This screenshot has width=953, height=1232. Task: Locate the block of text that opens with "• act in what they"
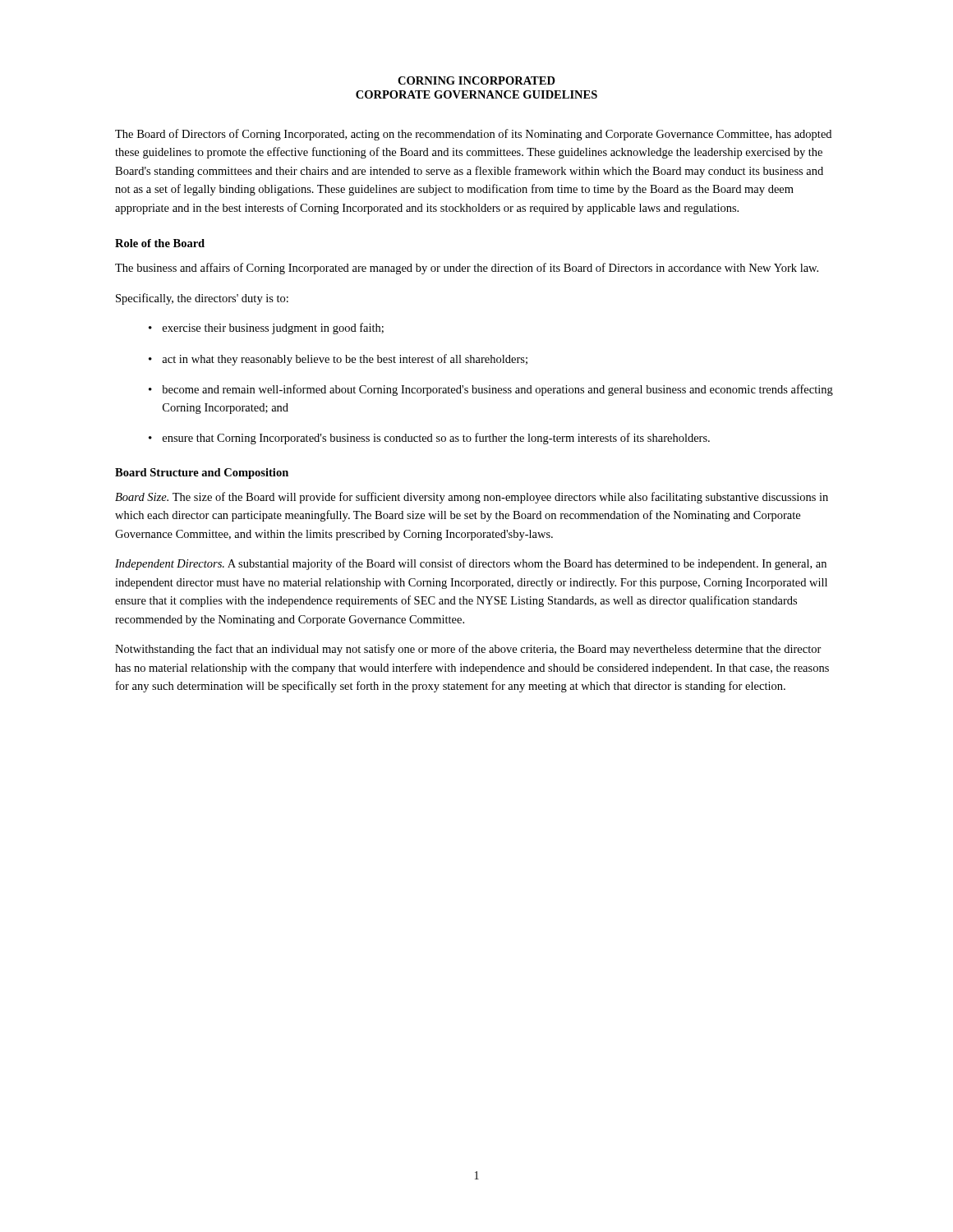click(x=493, y=359)
